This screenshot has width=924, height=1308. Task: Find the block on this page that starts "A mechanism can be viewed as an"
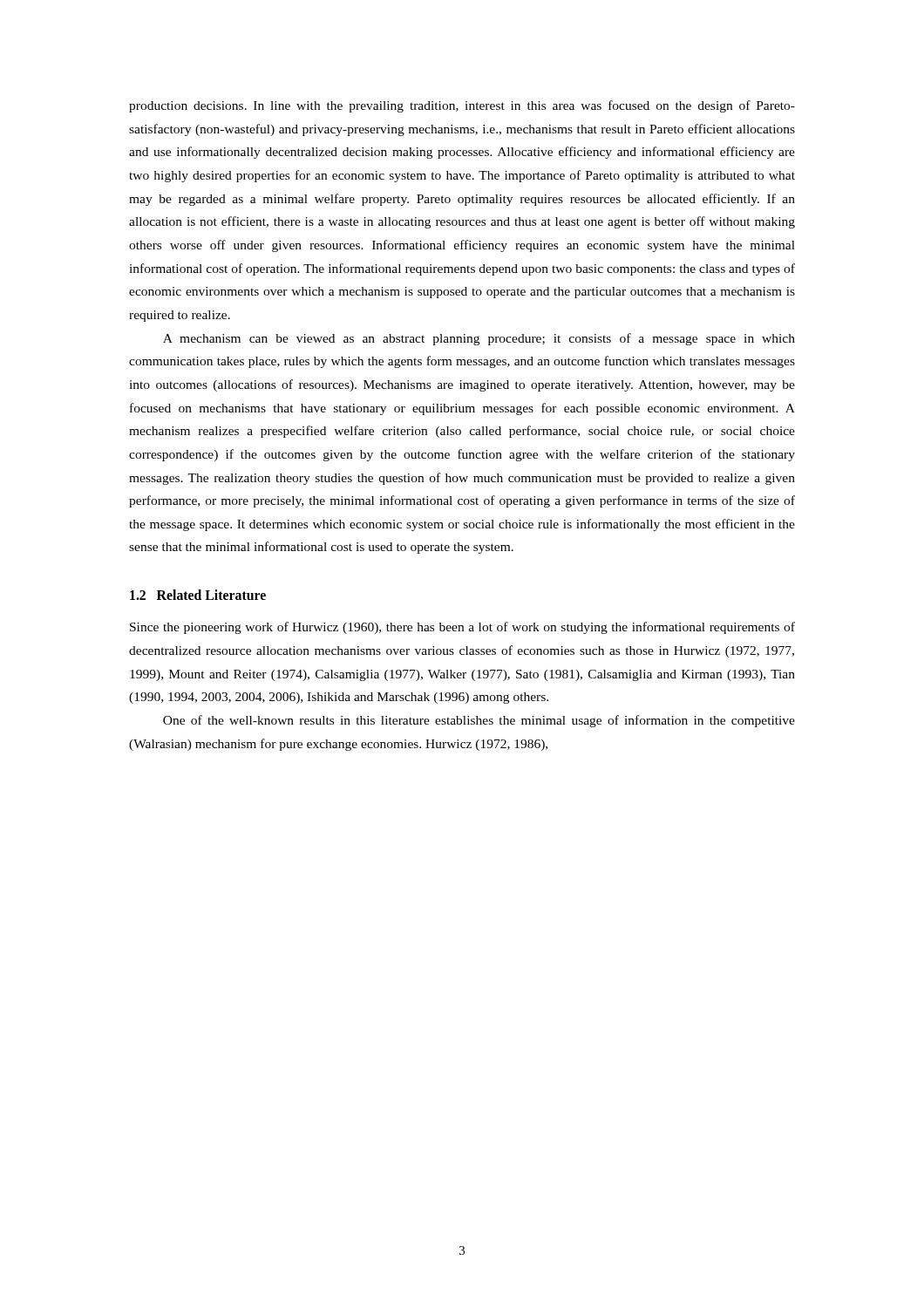(x=462, y=443)
